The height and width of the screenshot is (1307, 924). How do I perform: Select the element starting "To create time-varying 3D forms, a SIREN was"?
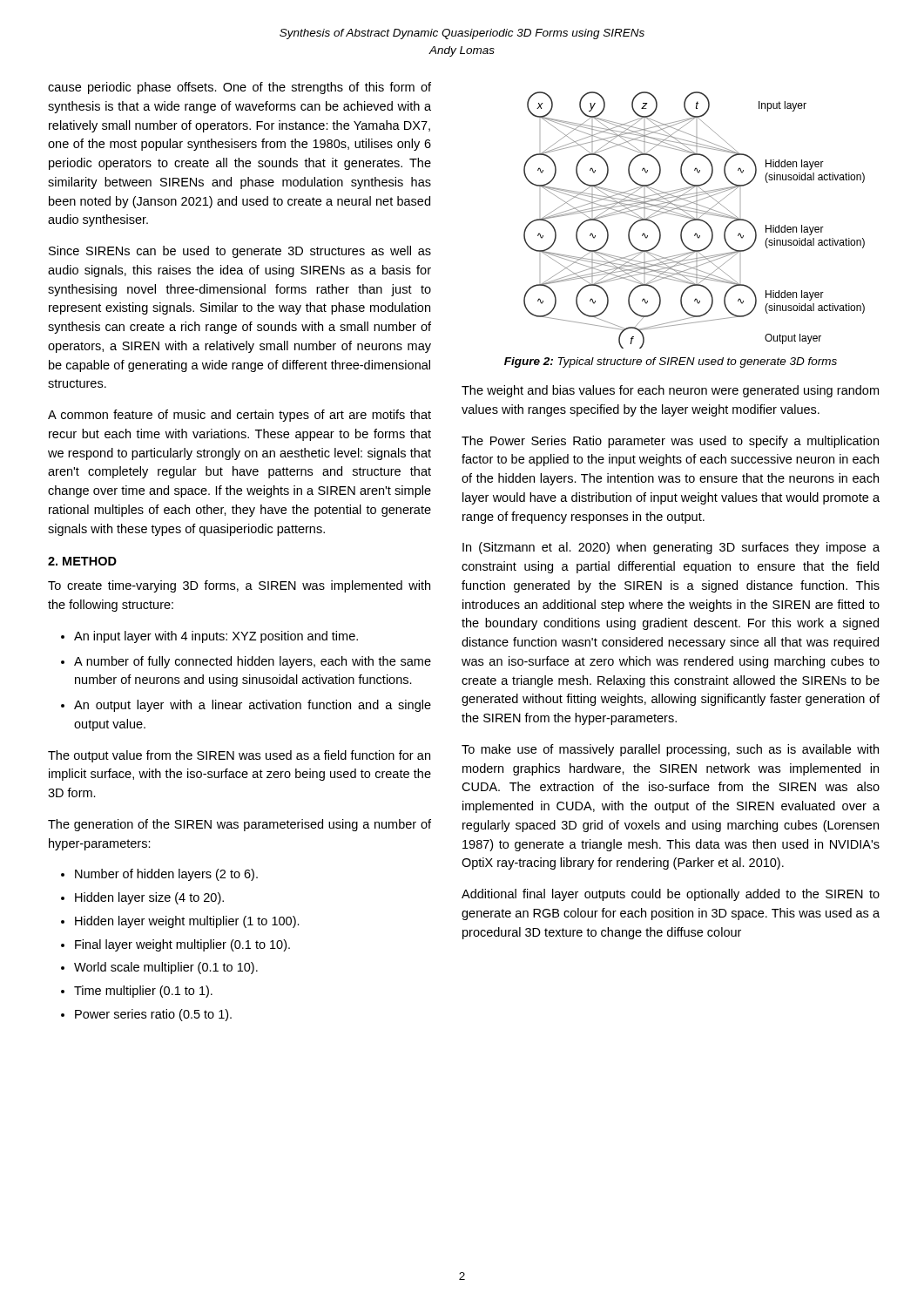tap(239, 596)
